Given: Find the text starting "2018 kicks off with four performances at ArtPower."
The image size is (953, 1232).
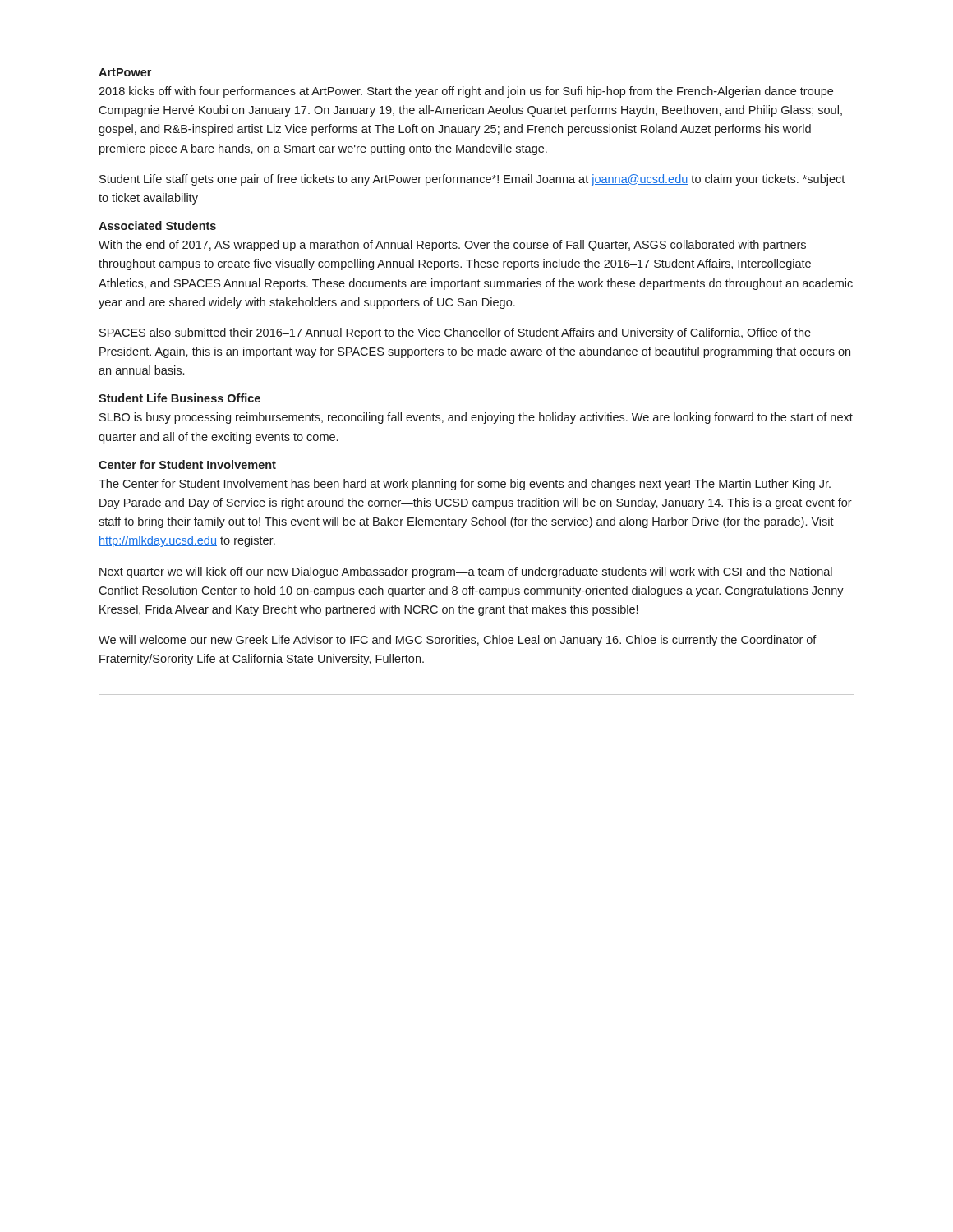Looking at the screenshot, I should 471,120.
